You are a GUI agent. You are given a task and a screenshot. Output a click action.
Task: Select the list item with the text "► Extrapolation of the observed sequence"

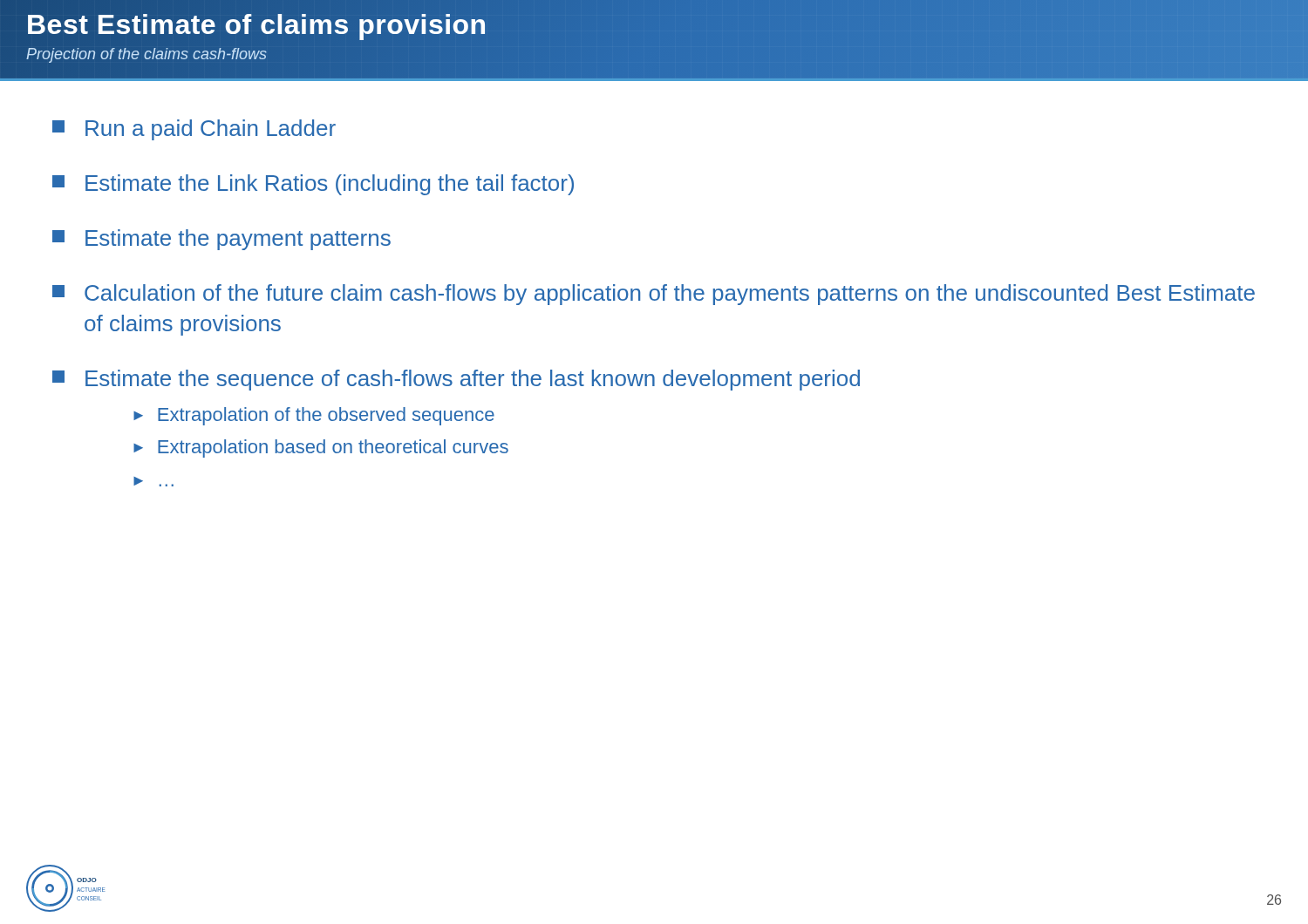[x=313, y=414]
